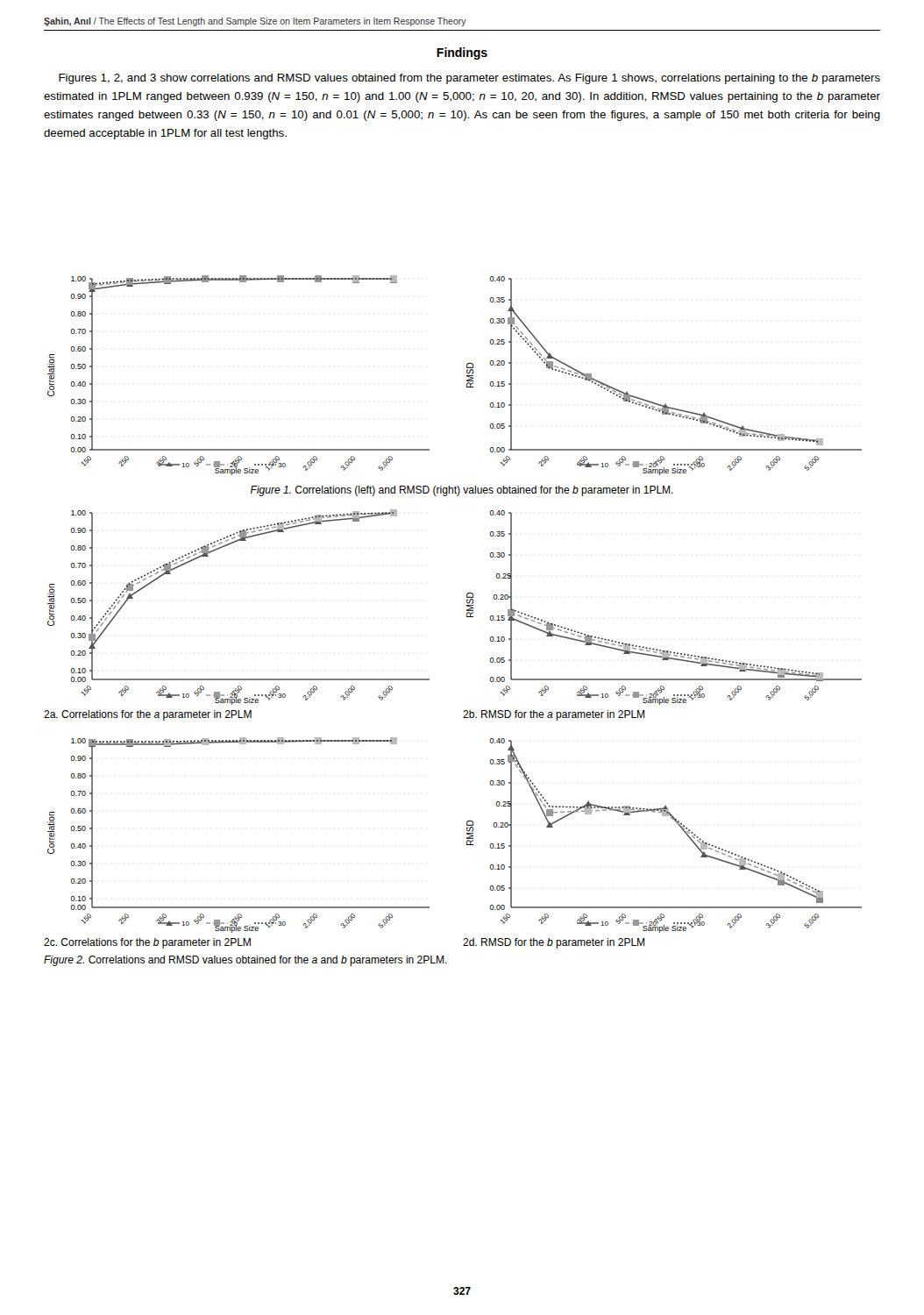Find the block on this page that starts "Figures 1, 2, and 3 show"
The height and width of the screenshot is (1315, 924).
pos(462,105)
